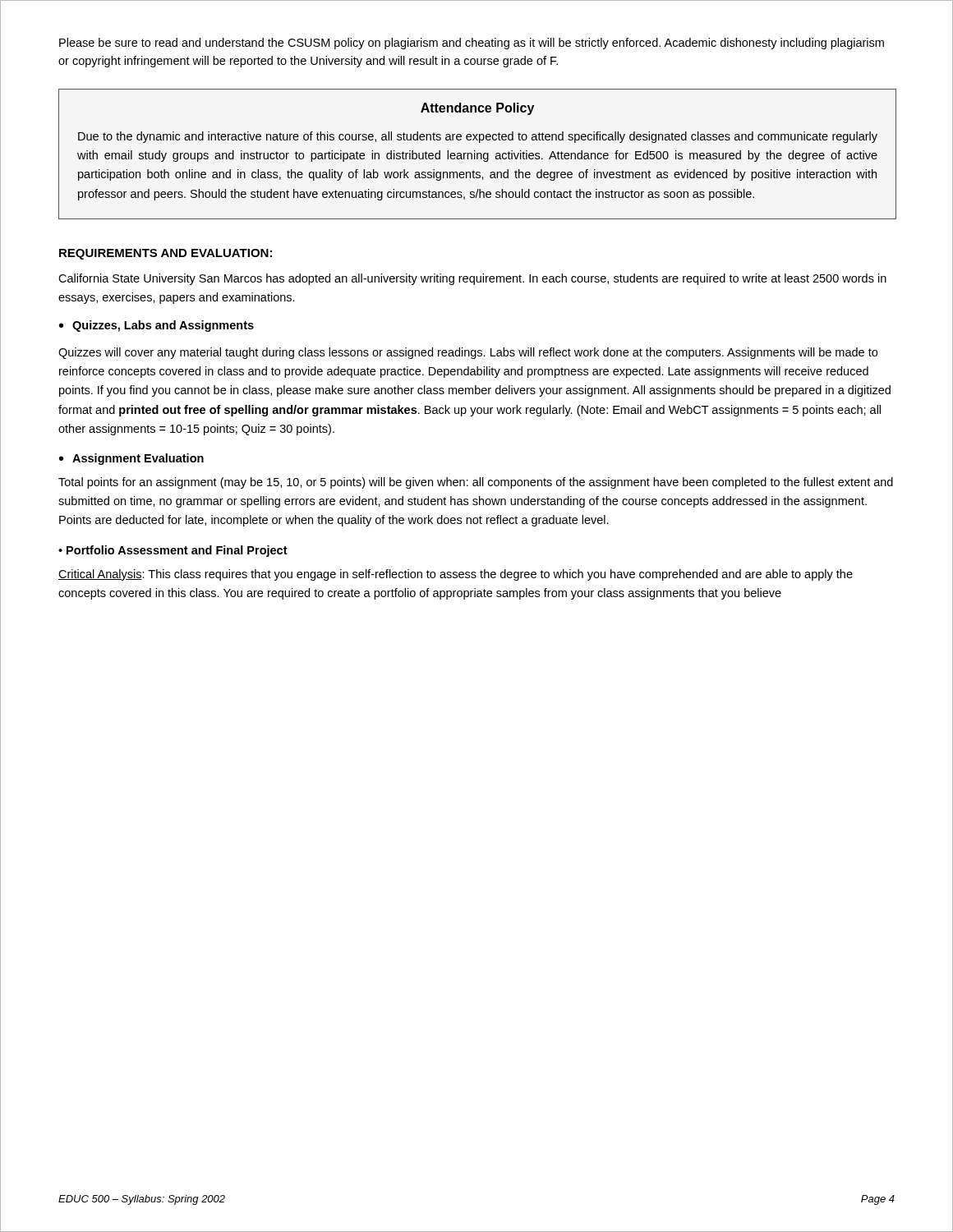Where is the section header that starts "Attendance Policy Due to the dynamic and"?

(x=477, y=152)
